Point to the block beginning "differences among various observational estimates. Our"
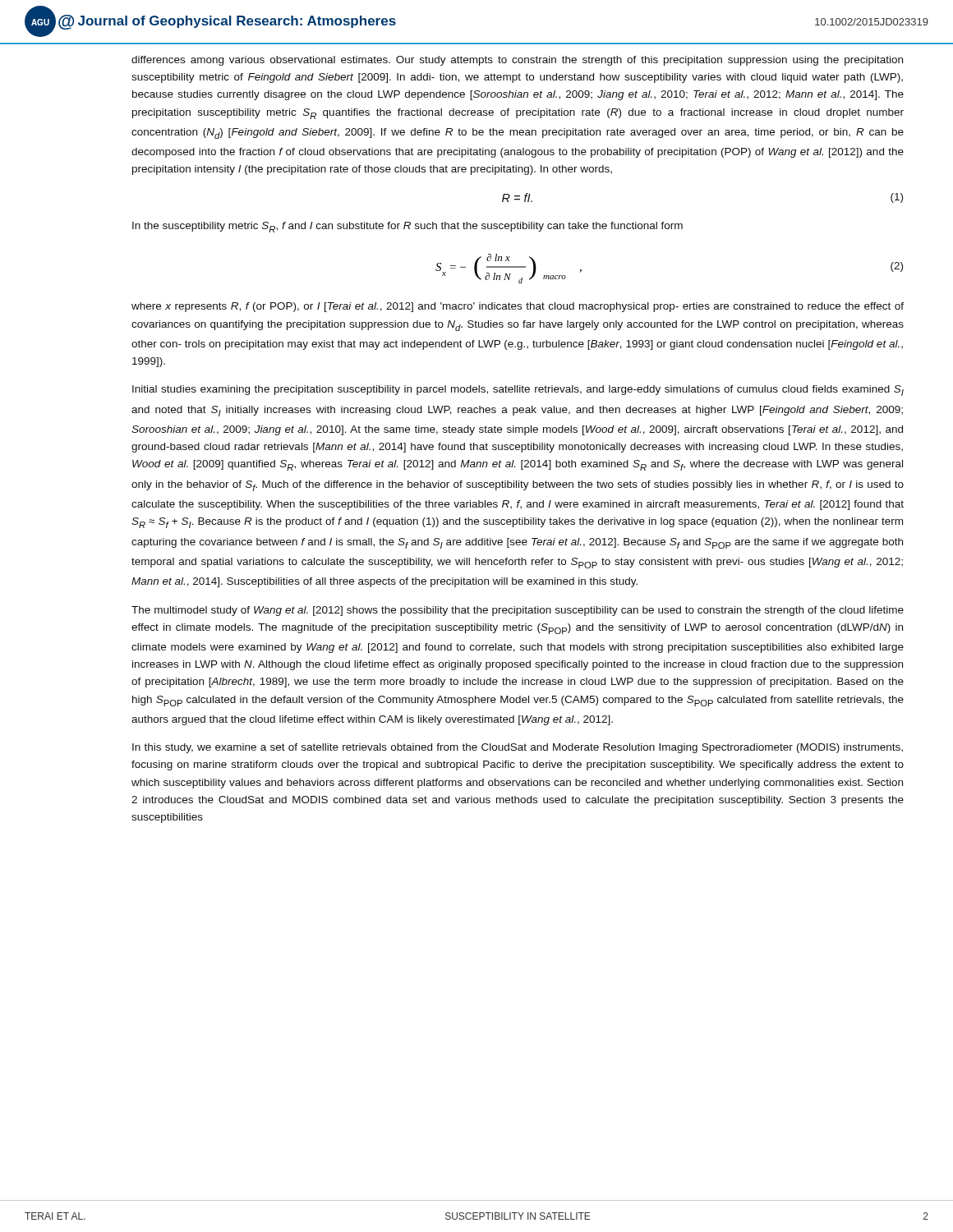953x1232 pixels. [518, 114]
